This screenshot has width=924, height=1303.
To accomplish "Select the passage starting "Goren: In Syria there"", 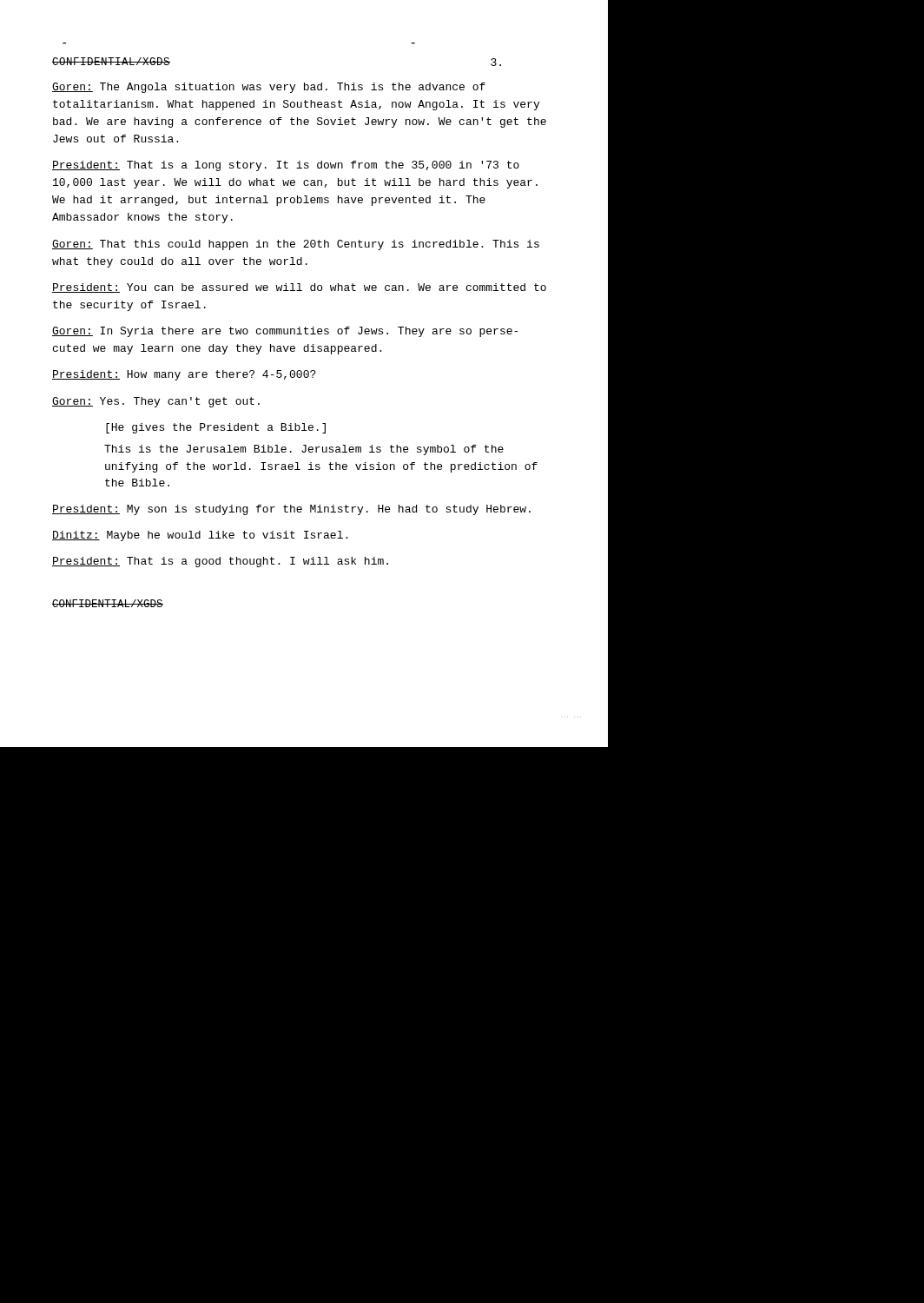I will 286,340.
